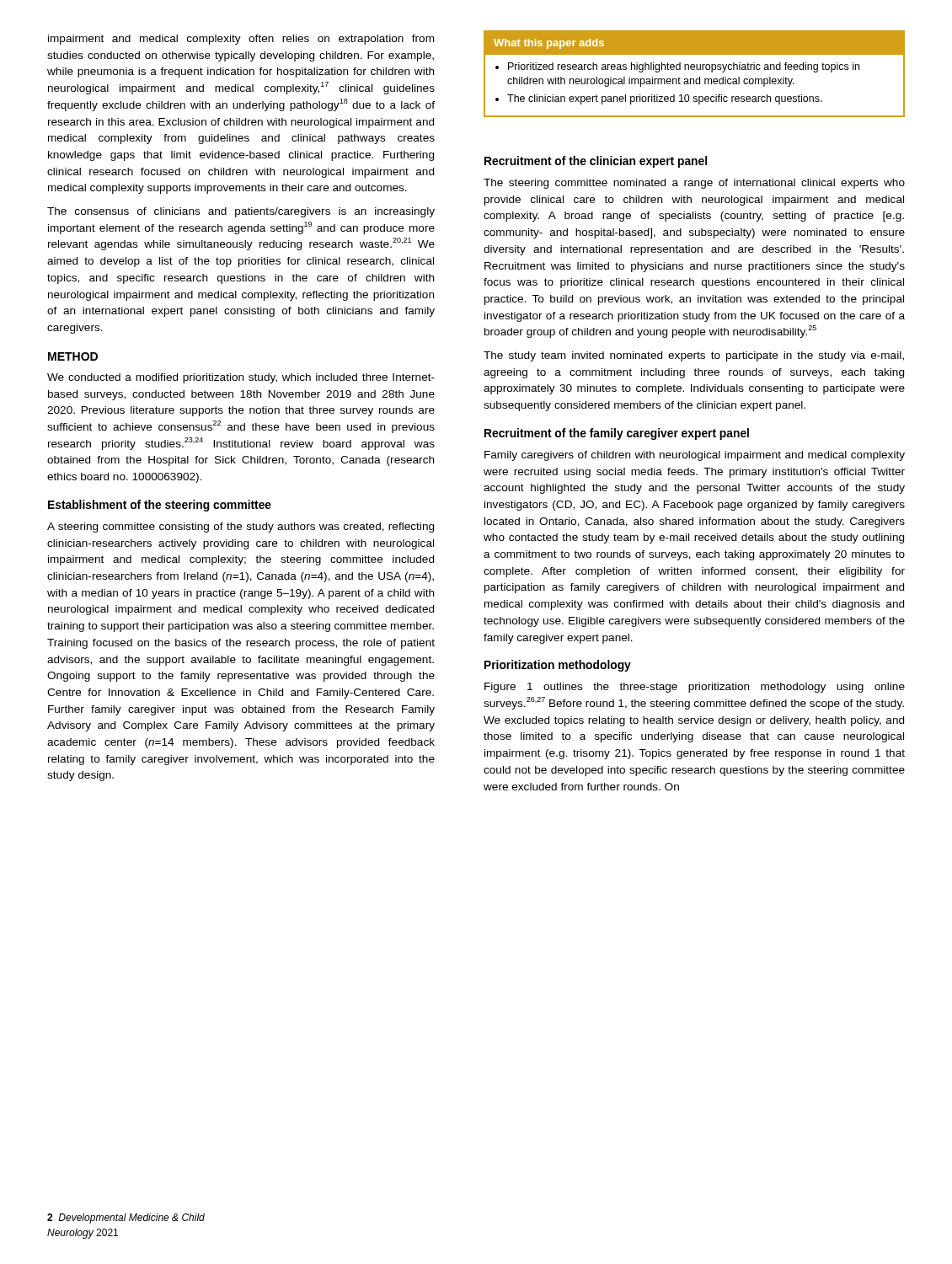The height and width of the screenshot is (1264, 952).
Task: Click on the text starting "The consensus of"
Action: (241, 270)
